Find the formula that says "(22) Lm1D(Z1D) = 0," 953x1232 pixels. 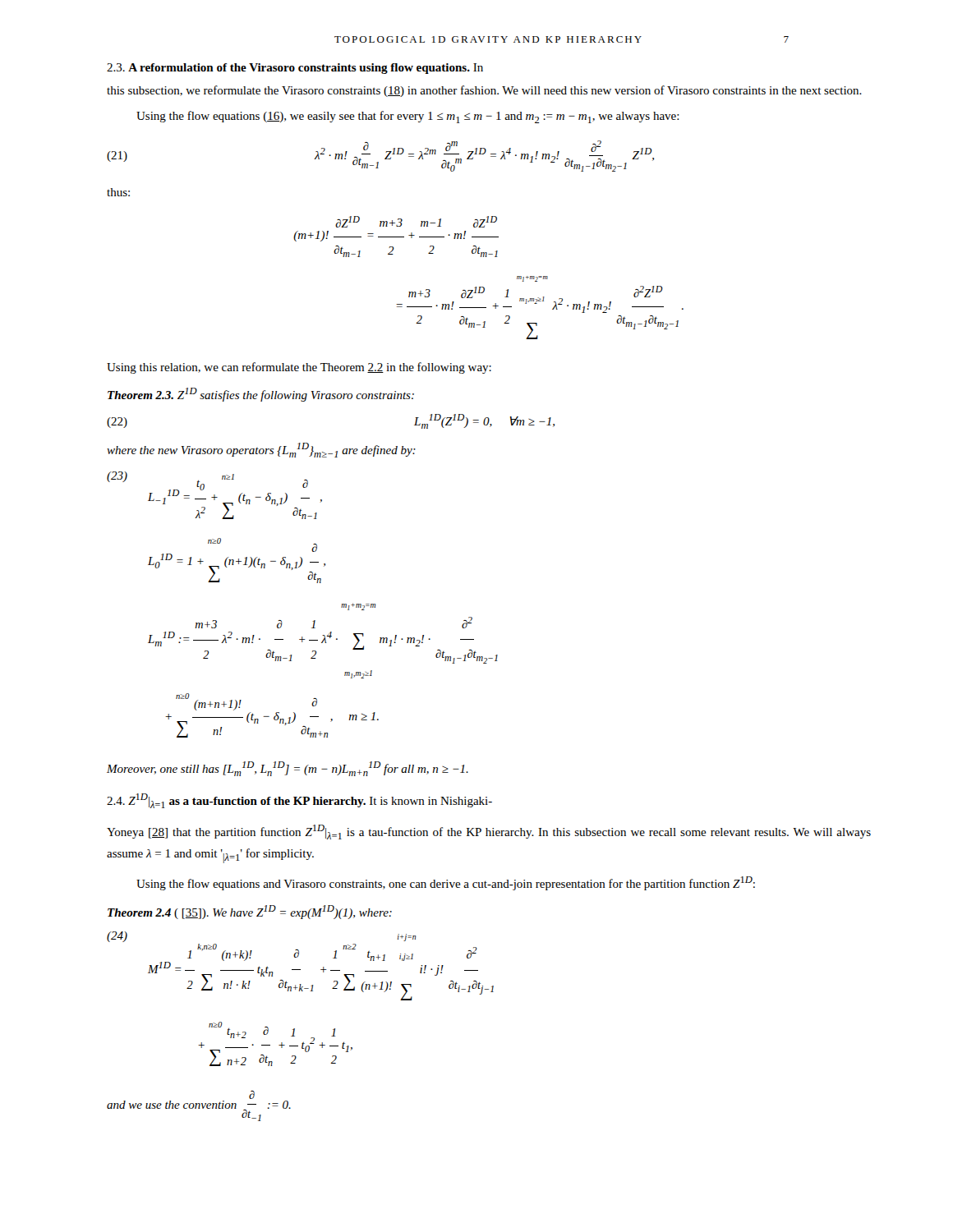click(x=489, y=422)
